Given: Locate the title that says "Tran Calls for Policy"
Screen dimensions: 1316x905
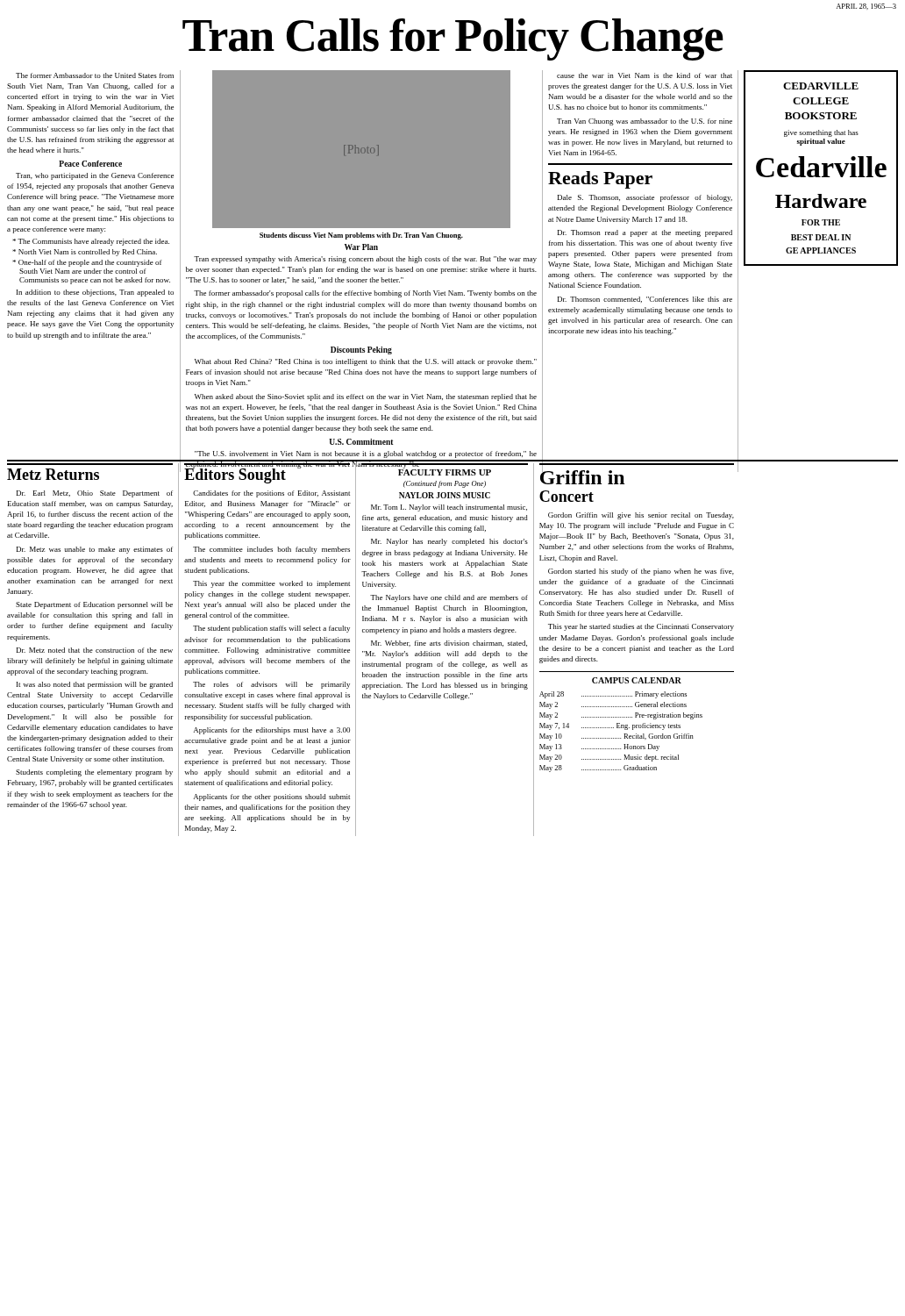Looking at the screenshot, I should pyautogui.click(x=452, y=36).
